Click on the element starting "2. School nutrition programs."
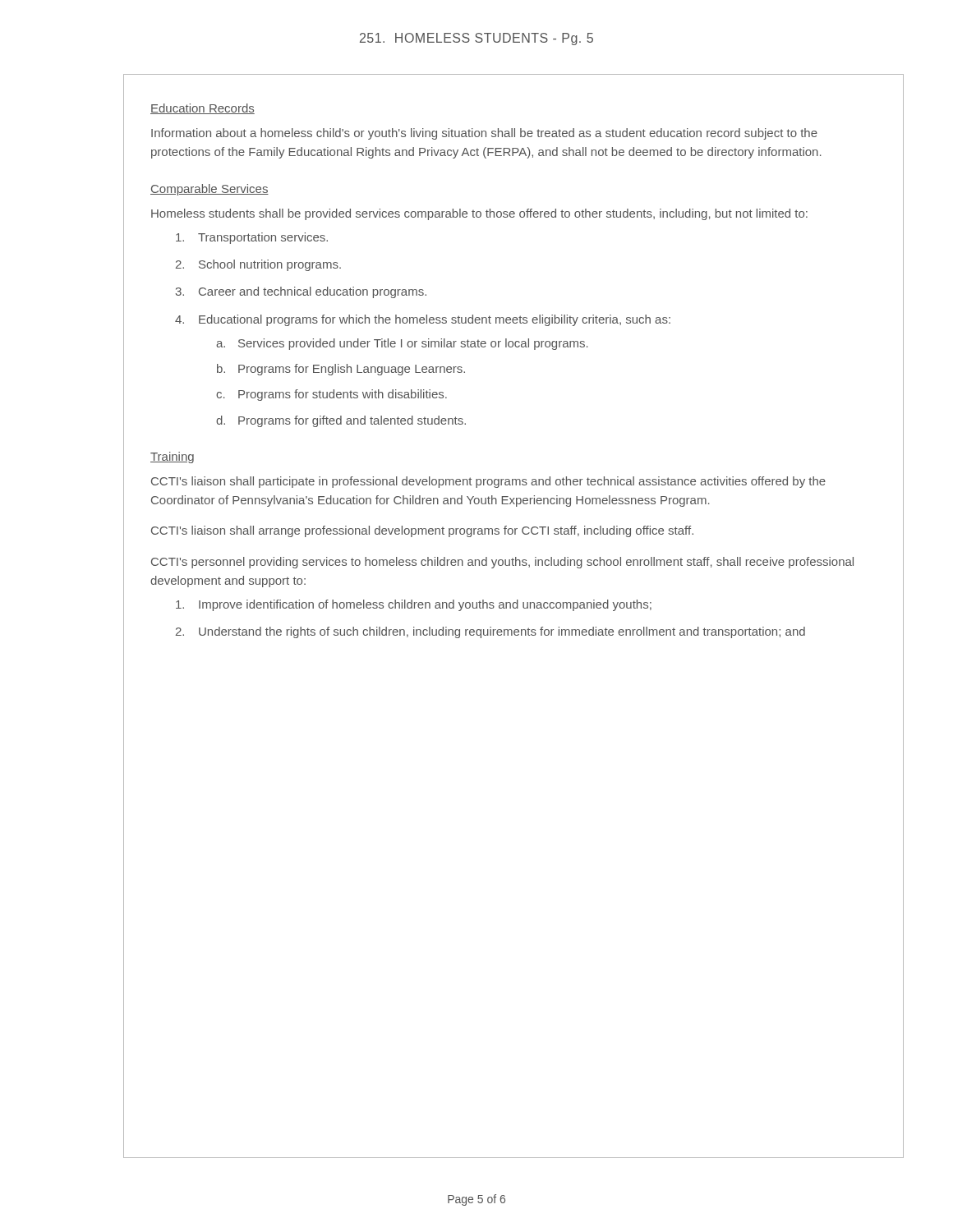This screenshot has width=953, height=1232. (x=258, y=264)
